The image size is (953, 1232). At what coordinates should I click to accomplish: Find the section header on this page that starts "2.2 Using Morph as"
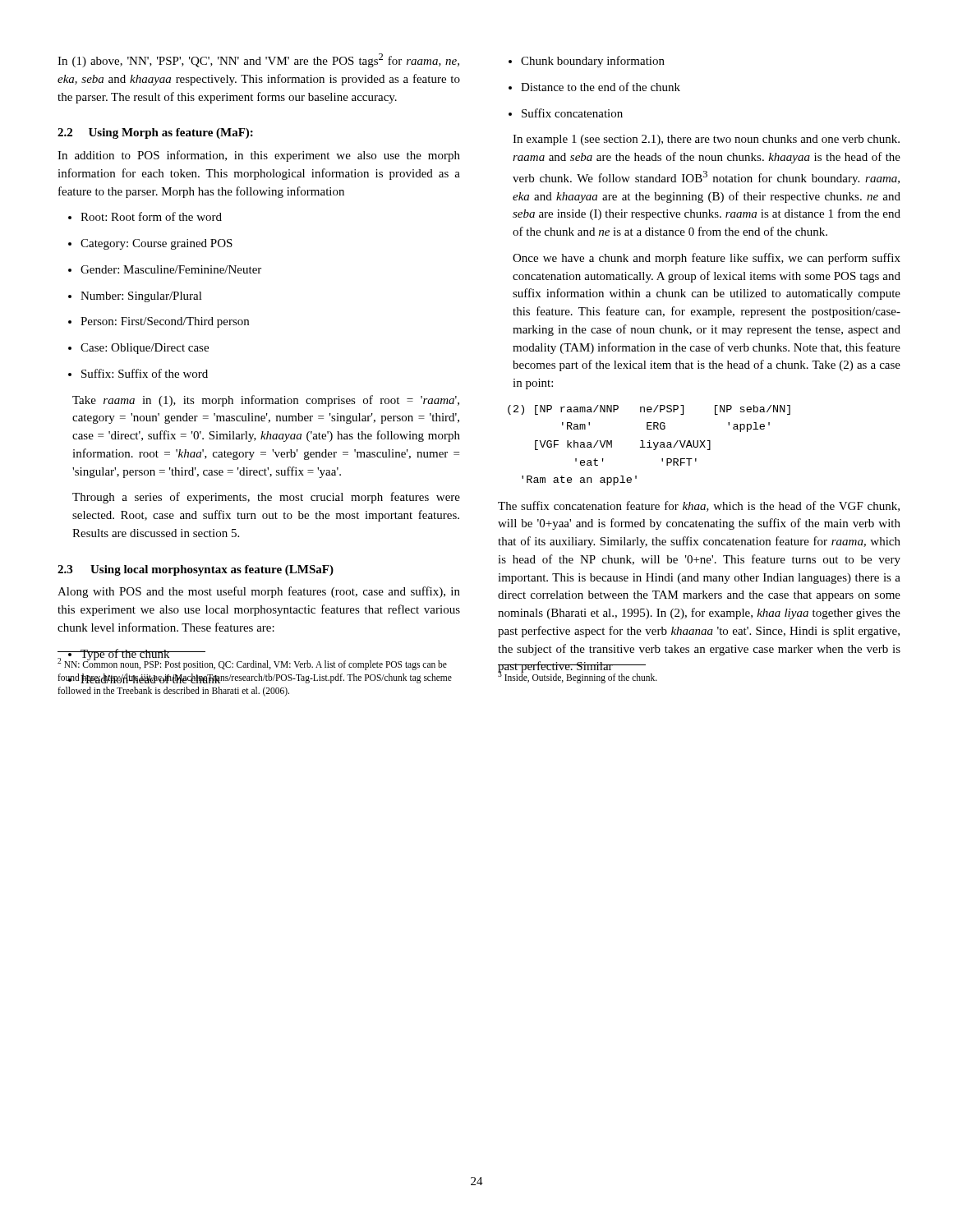click(156, 132)
